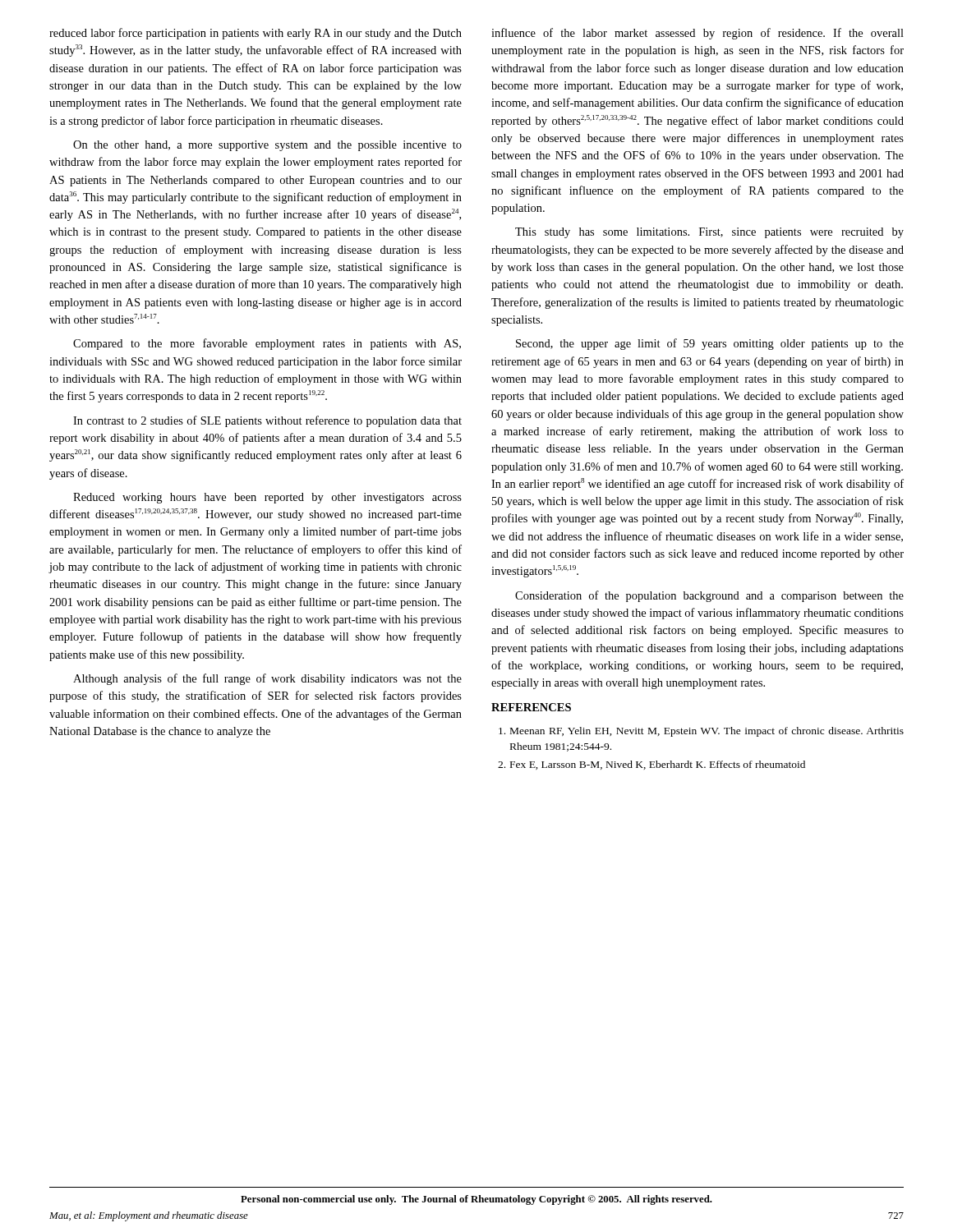Viewport: 953px width, 1232px height.
Task: Point to the text starting "reduced labor force participation in"
Action: [255, 77]
